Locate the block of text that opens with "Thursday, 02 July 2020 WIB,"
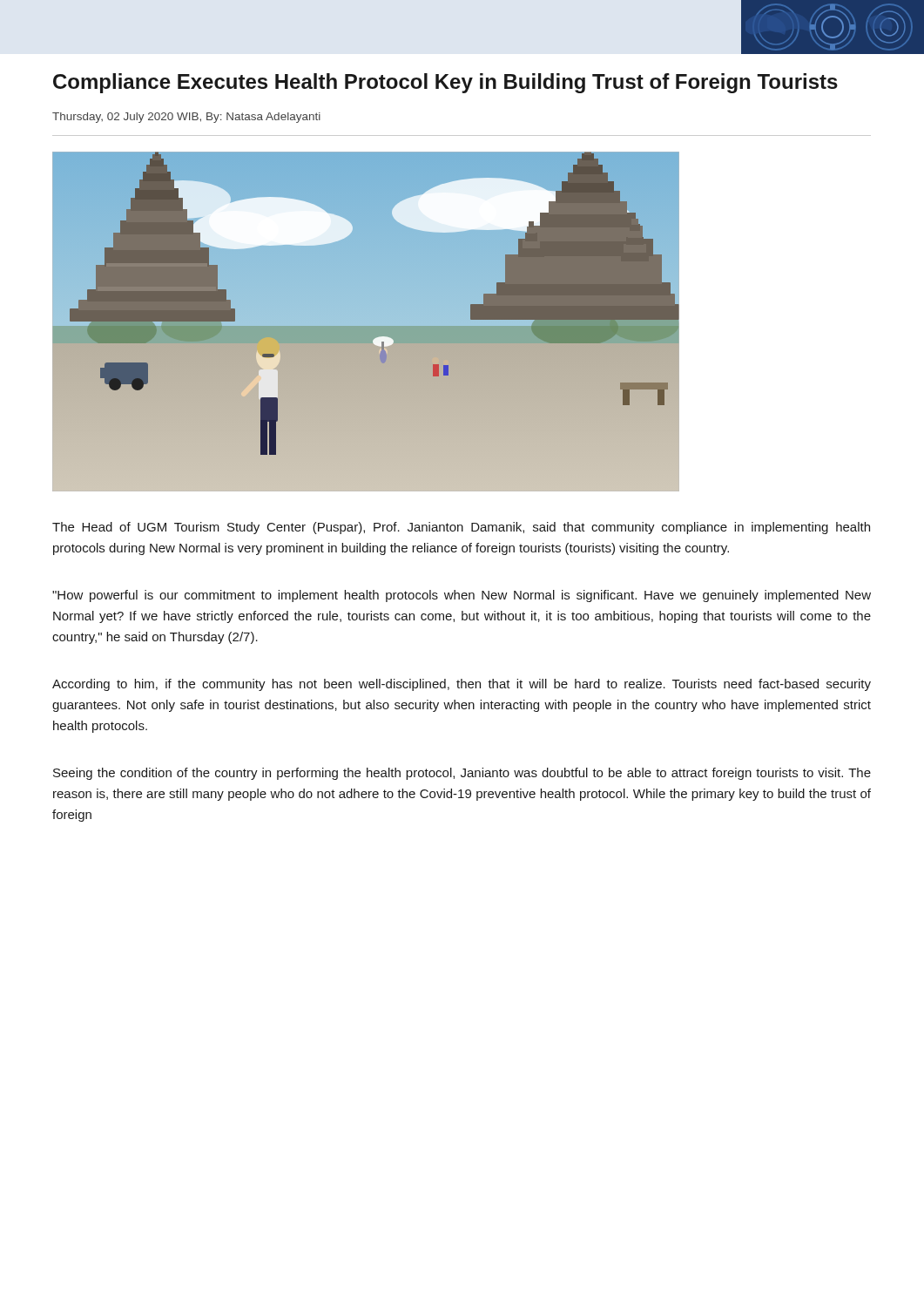924x1307 pixels. click(x=186, y=117)
